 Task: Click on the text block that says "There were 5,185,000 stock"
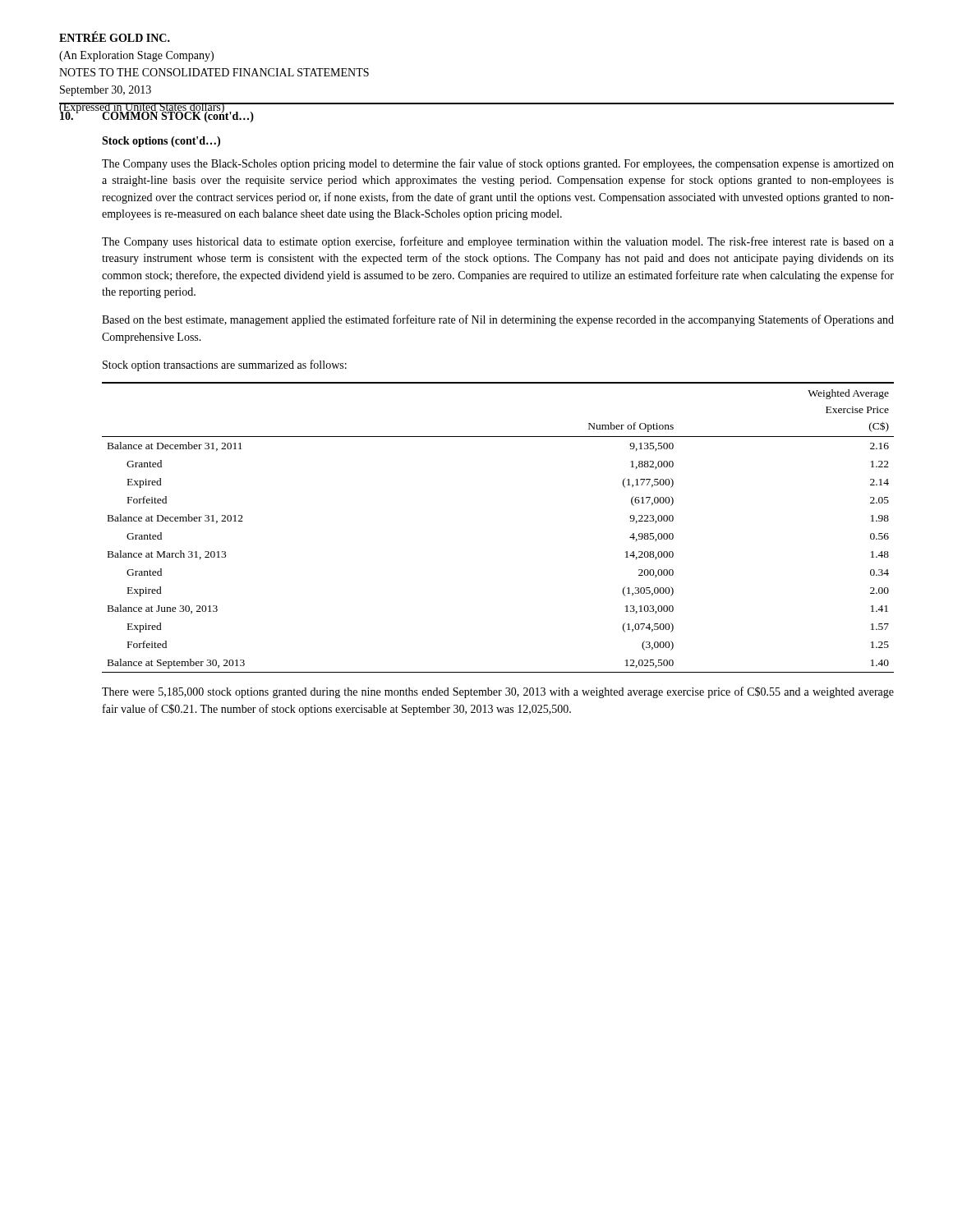click(x=498, y=701)
